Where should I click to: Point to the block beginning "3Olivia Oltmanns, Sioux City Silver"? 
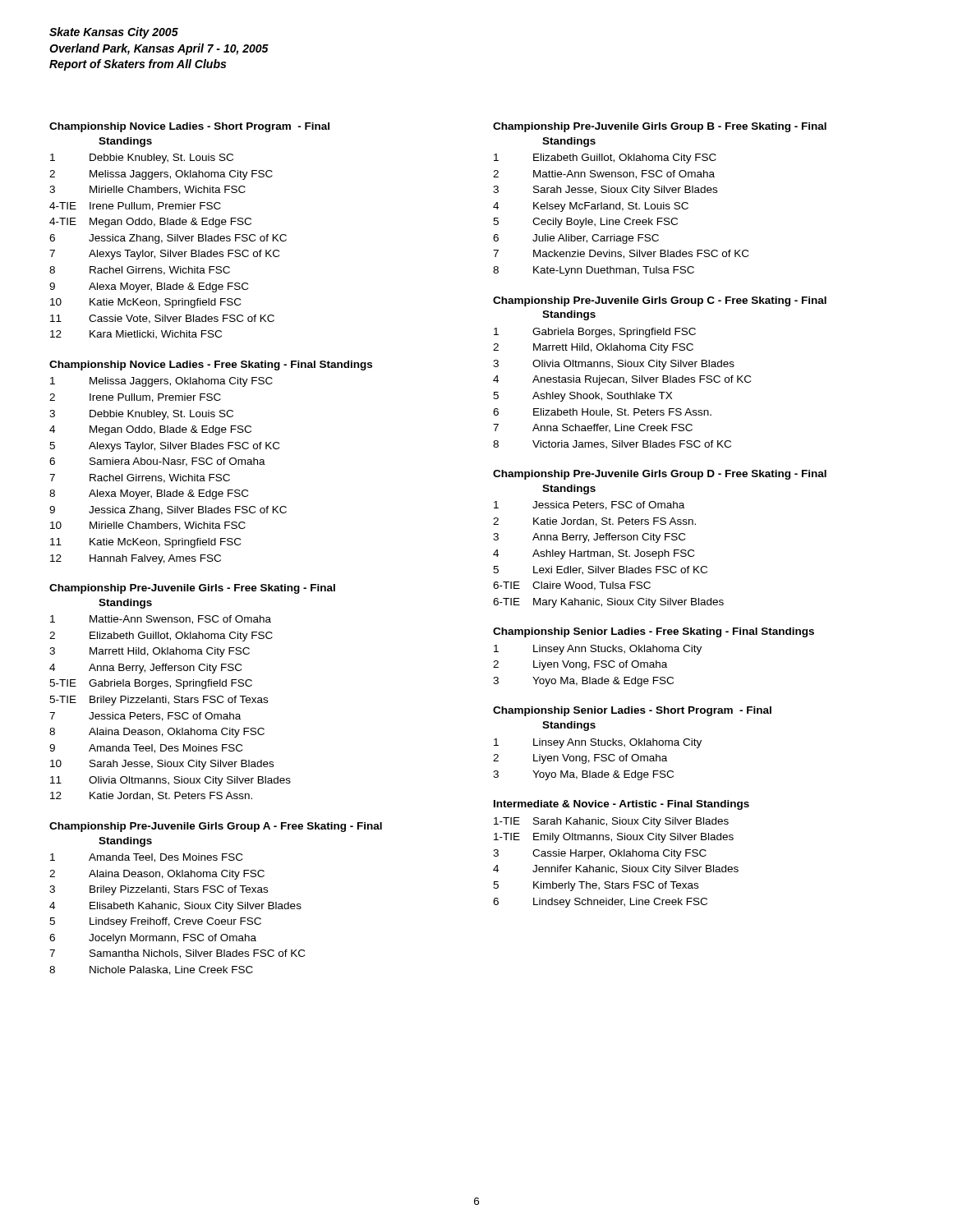pos(614,364)
